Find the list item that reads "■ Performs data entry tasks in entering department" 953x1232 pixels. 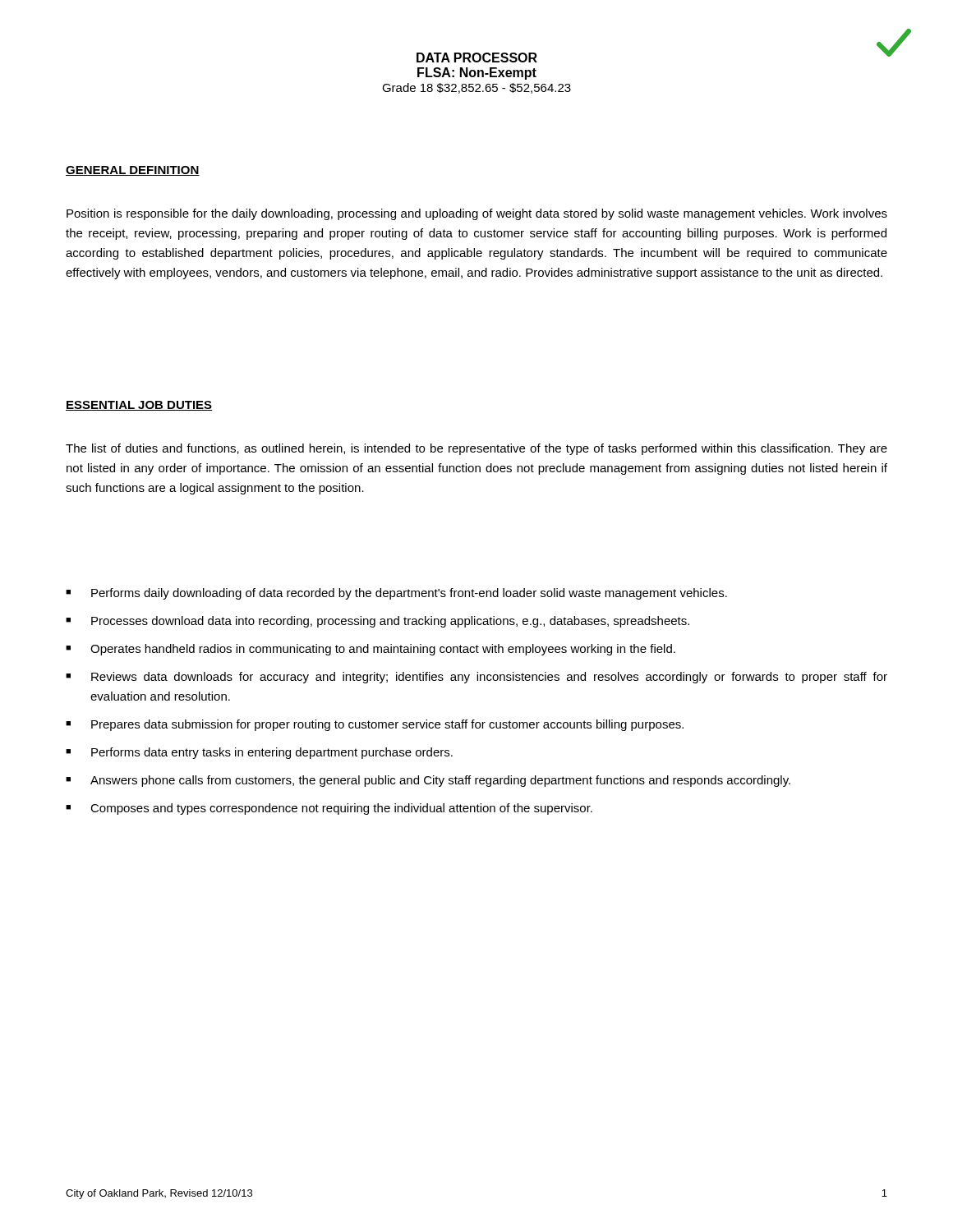[x=259, y=753]
